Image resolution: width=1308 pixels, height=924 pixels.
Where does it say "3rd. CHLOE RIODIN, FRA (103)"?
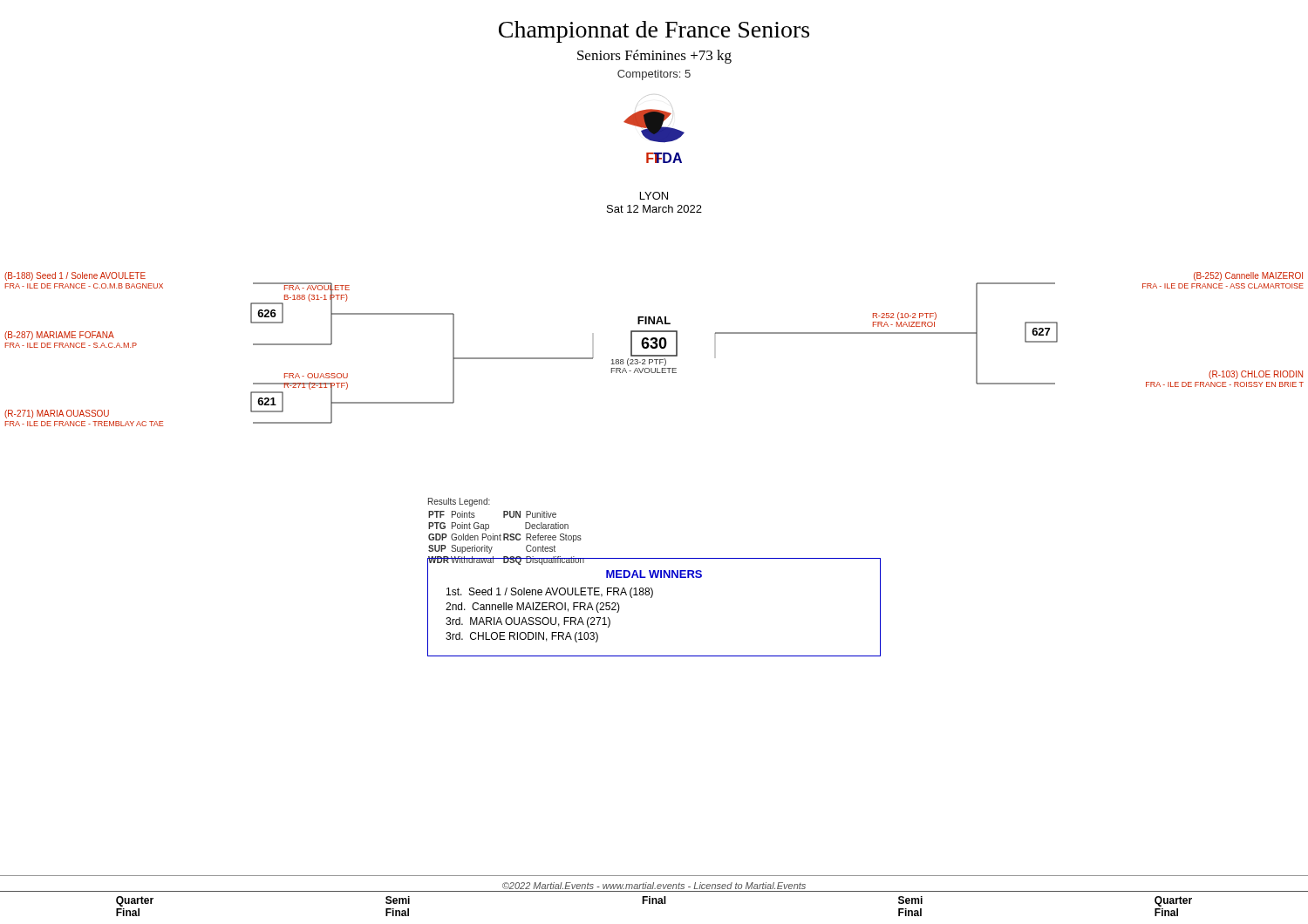[522, 636]
